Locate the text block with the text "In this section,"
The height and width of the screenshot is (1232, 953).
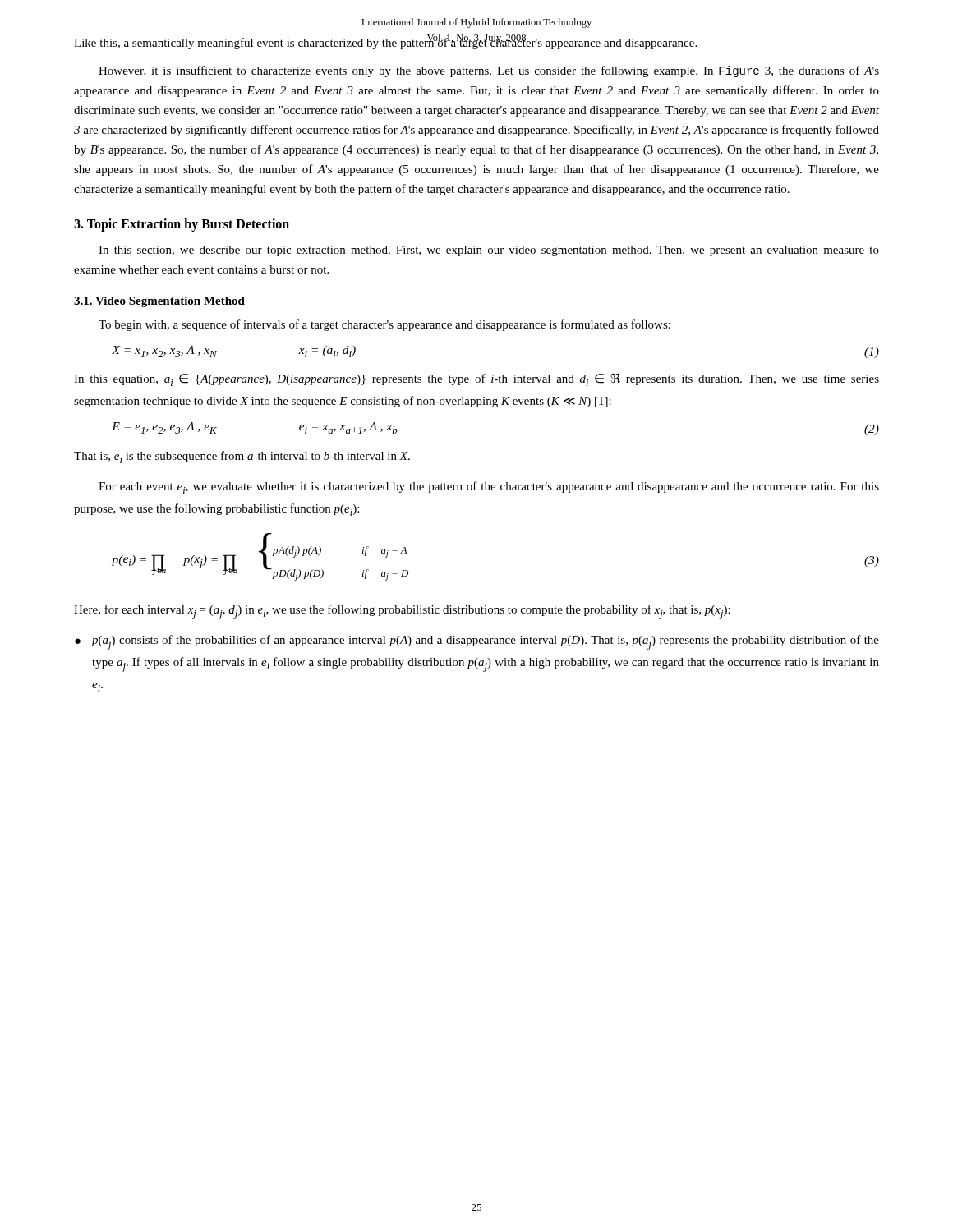476,260
